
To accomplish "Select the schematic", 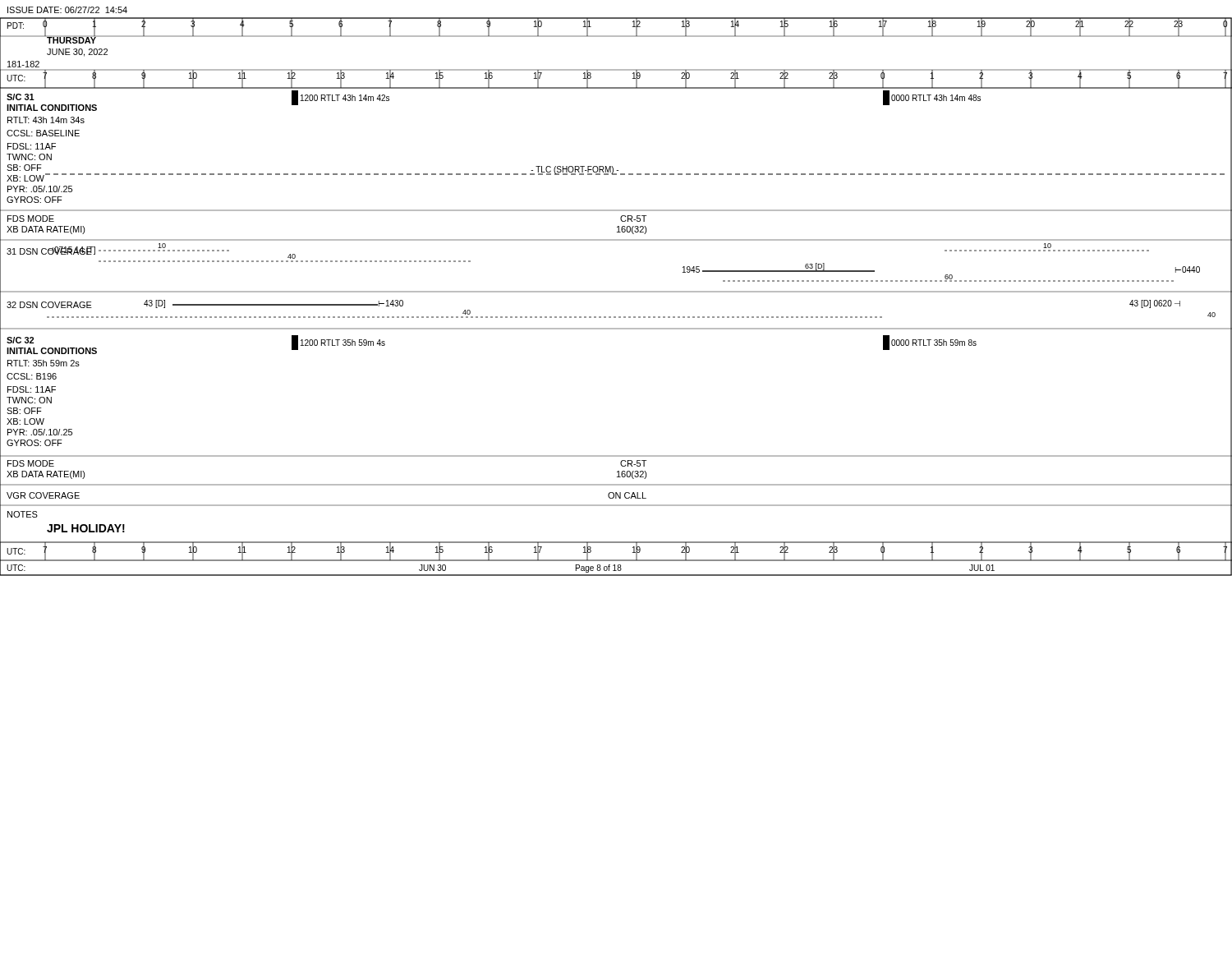I will point(616,476).
